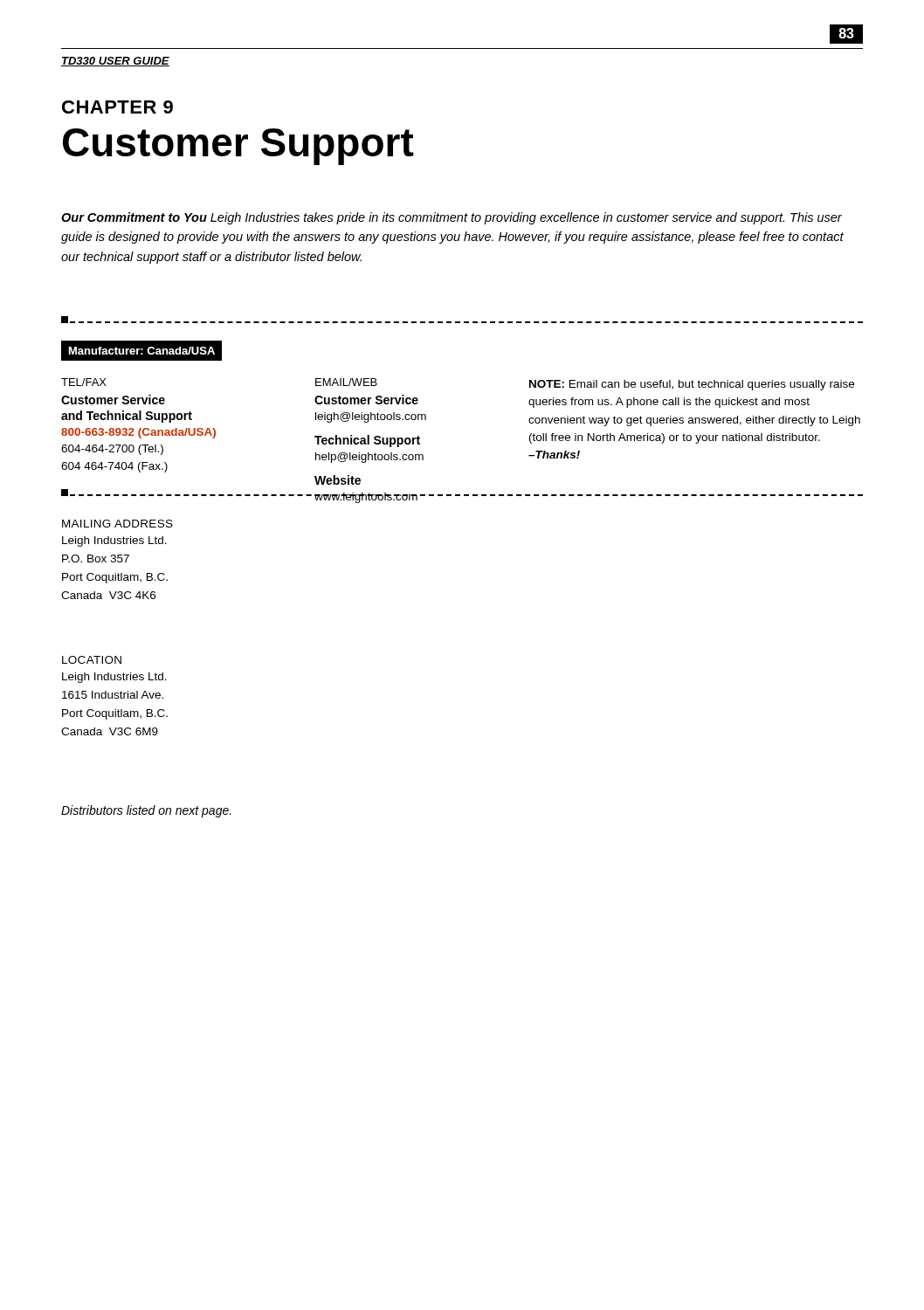Click the passage that begins "Our Commitment to You Leigh"
The width and height of the screenshot is (924, 1310).
[x=452, y=237]
